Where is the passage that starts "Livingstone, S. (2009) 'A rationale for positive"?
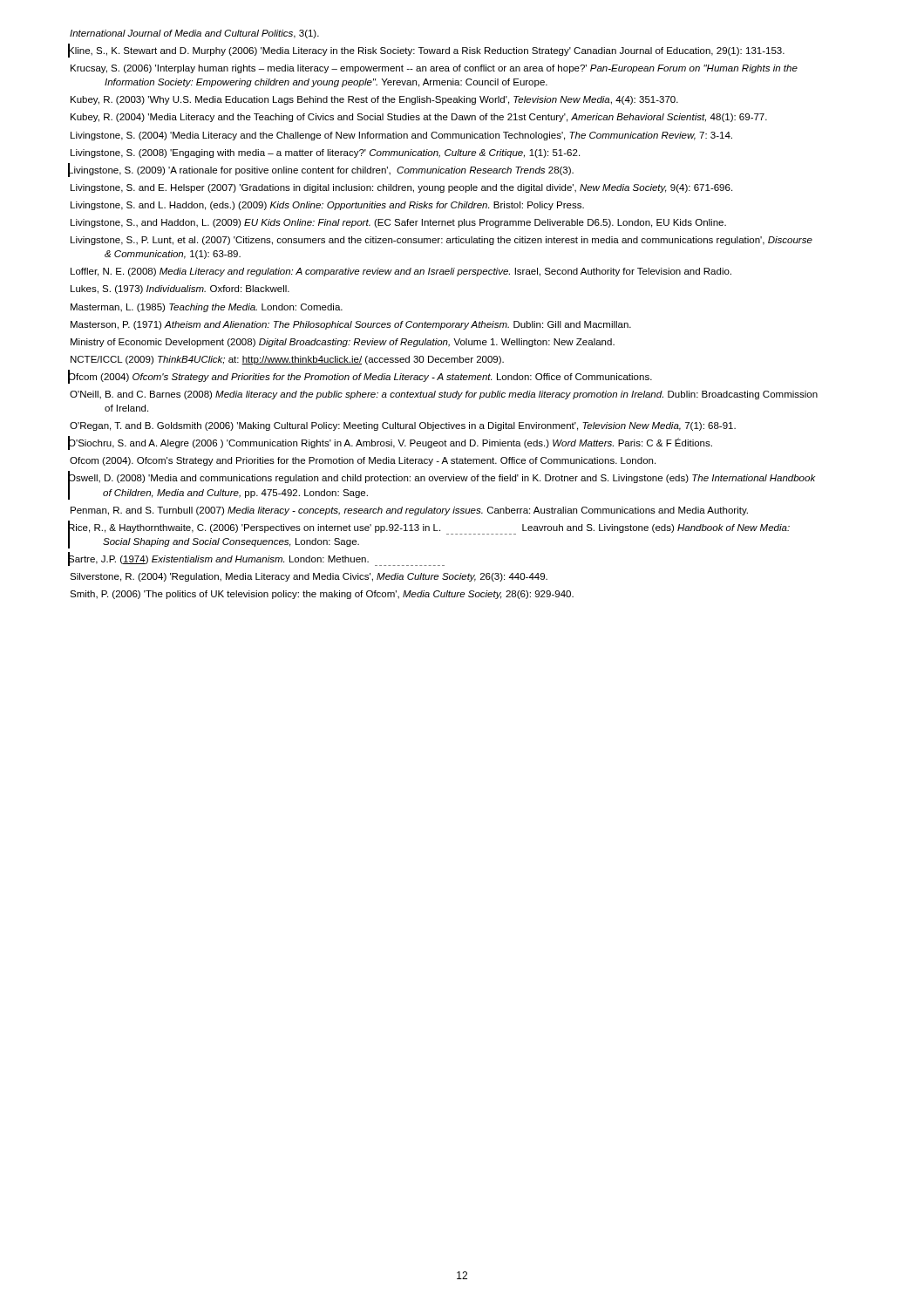 pos(321,170)
